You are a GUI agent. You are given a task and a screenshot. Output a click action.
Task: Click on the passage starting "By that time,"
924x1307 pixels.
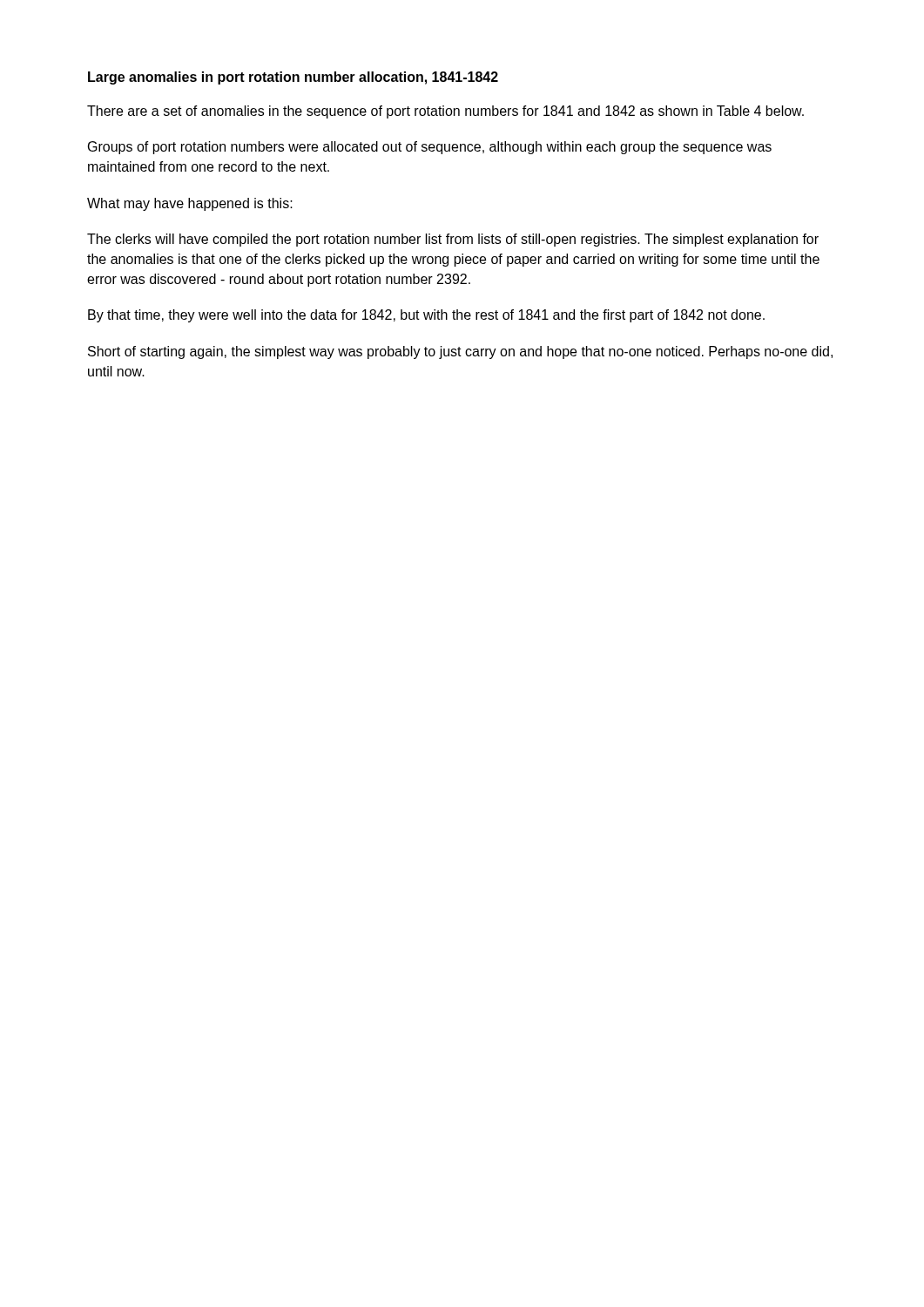click(426, 315)
